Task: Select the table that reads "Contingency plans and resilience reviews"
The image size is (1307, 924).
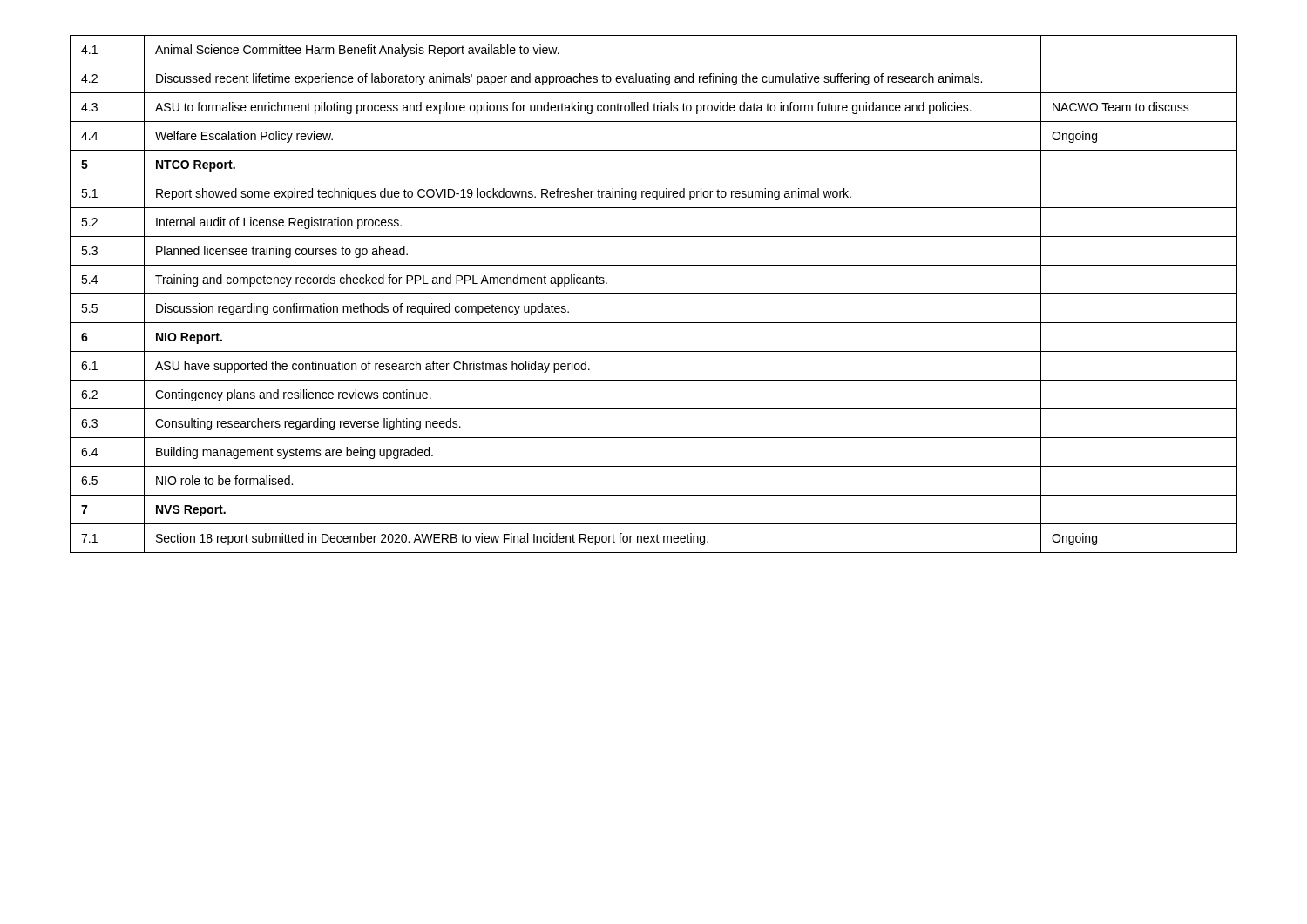Action: pos(654,294)
